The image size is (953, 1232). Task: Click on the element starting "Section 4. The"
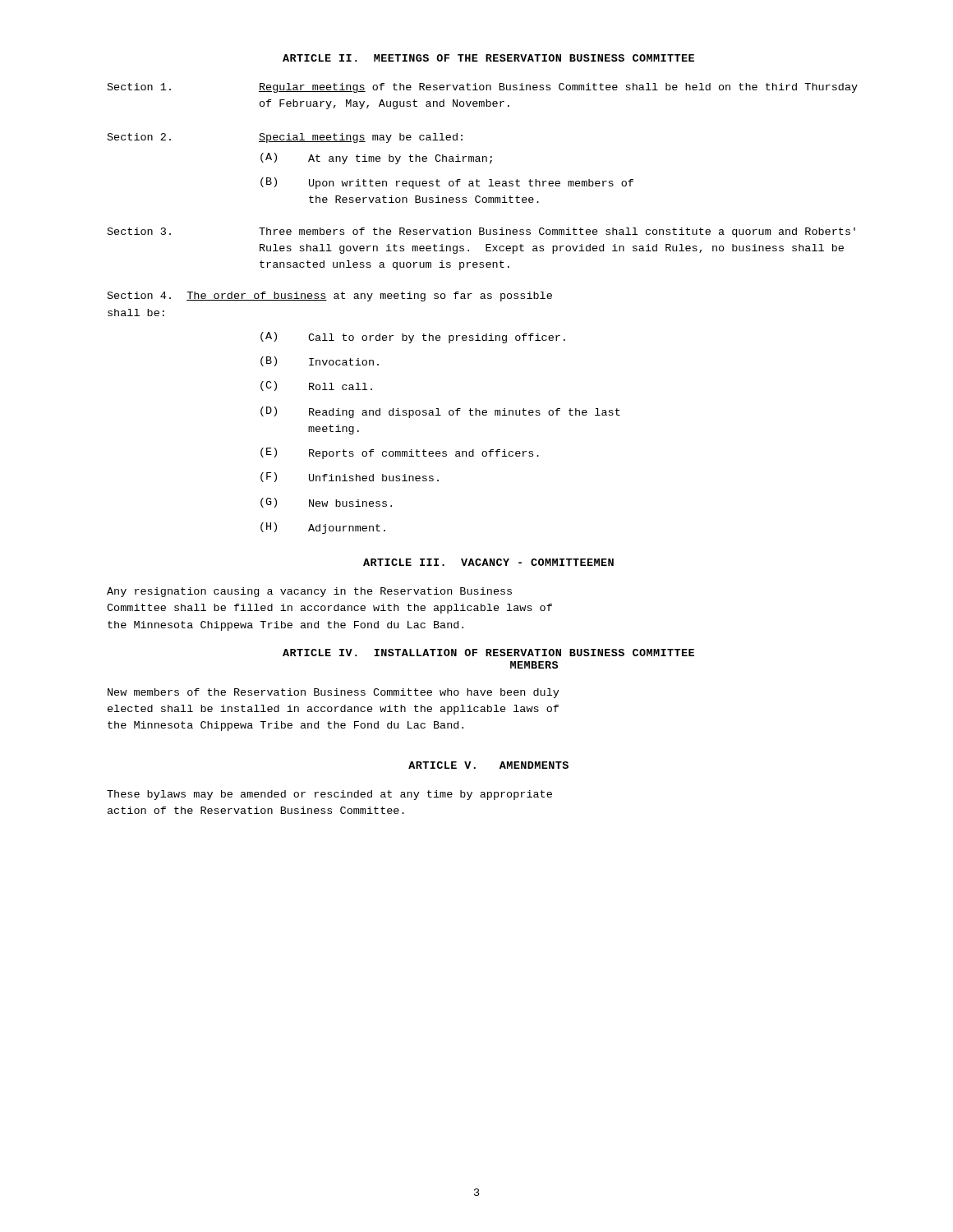pyautogui.click(x=330, y=305)
